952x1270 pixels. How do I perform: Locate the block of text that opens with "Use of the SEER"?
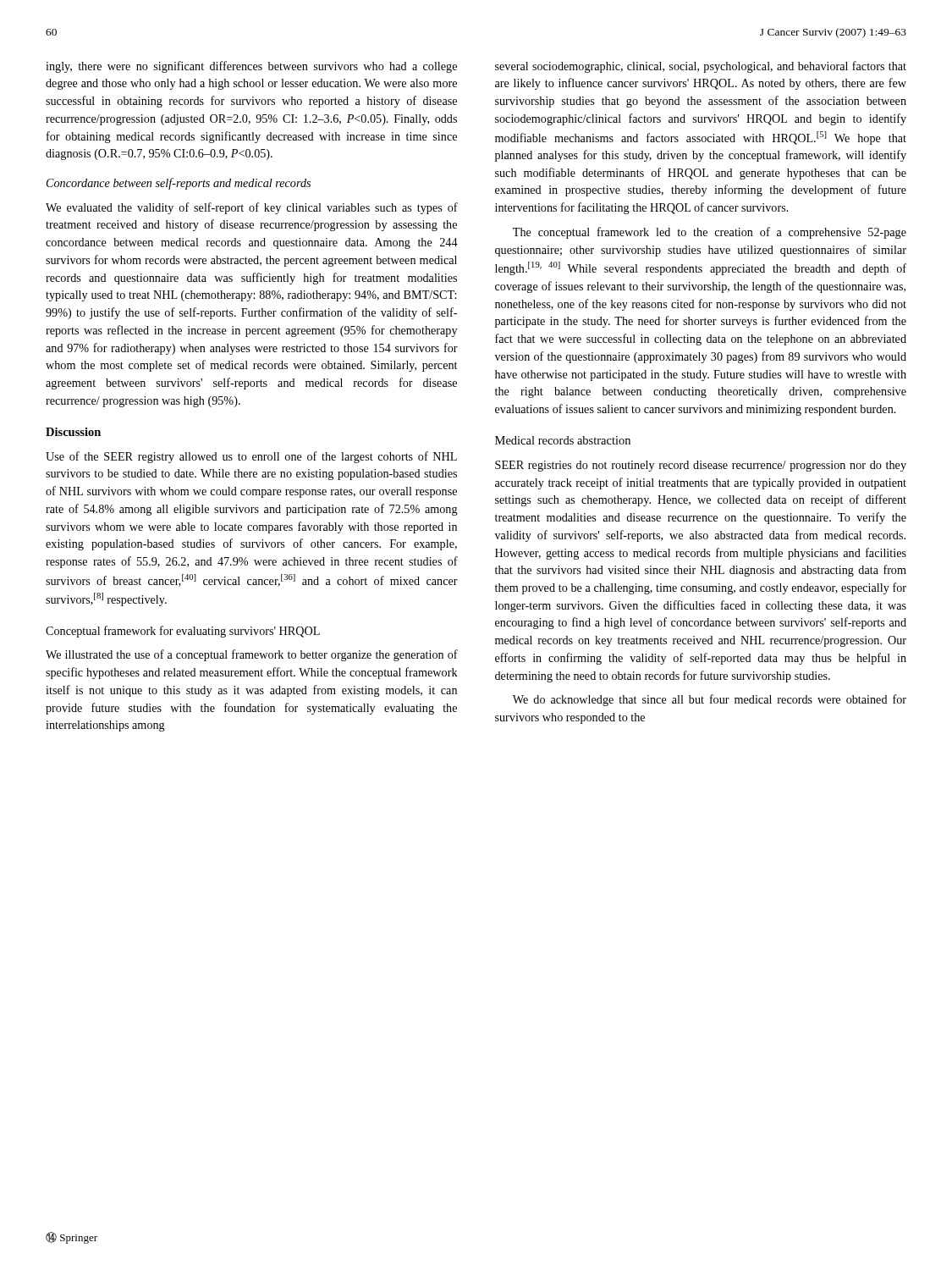coord(252,528)
